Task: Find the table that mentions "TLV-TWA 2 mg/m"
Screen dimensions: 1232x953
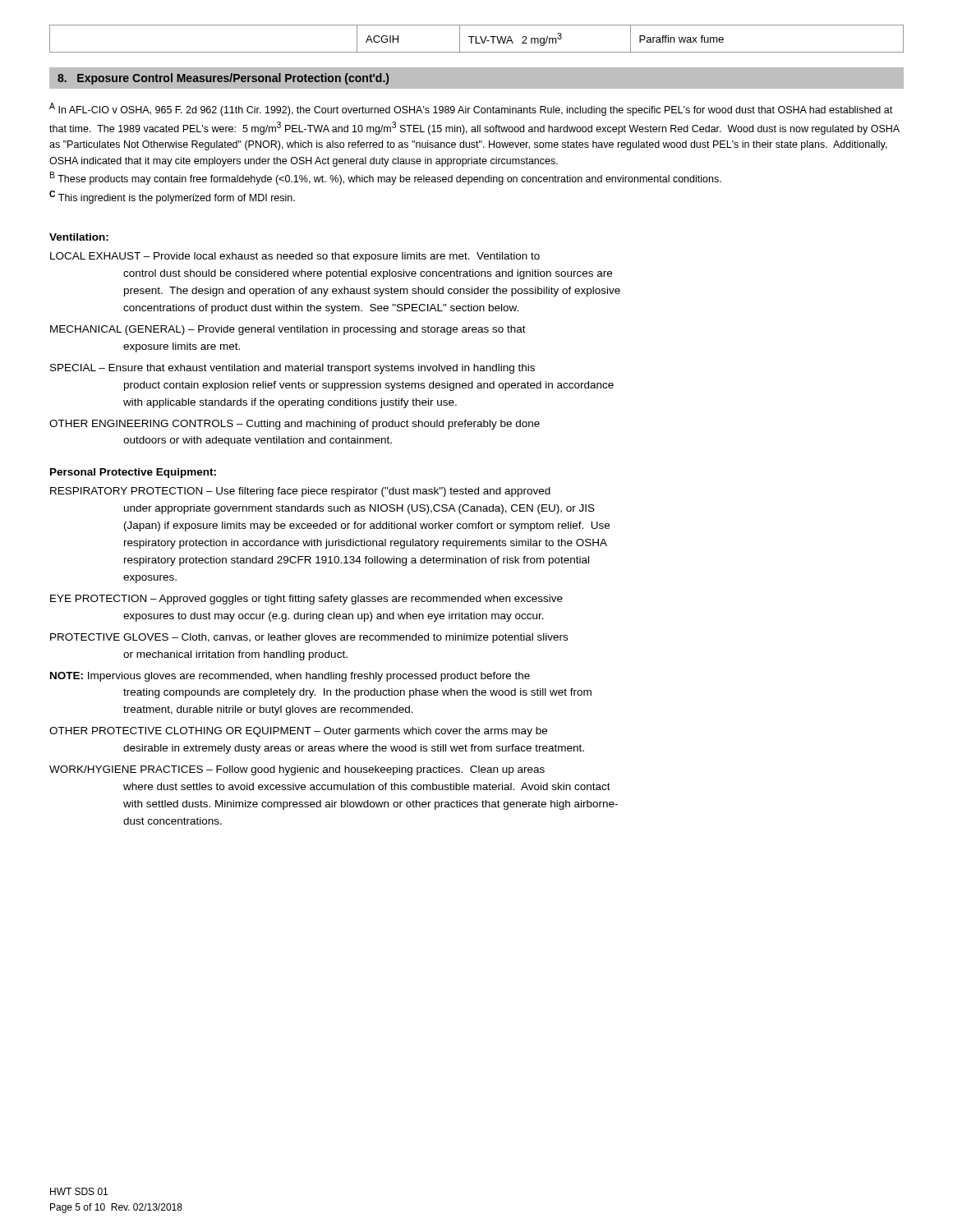Action: coord(476,39)
